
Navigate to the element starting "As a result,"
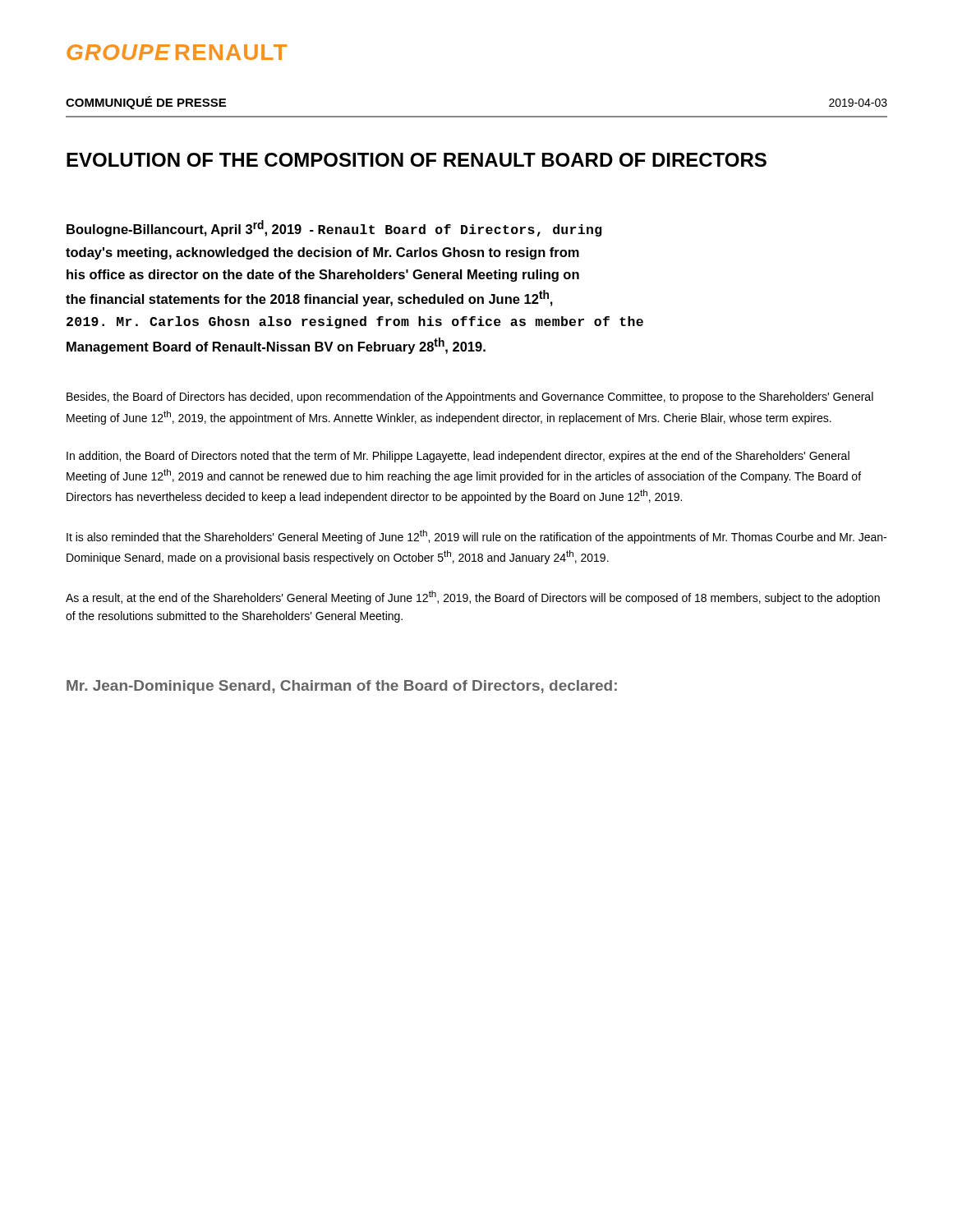pos(473,606)
